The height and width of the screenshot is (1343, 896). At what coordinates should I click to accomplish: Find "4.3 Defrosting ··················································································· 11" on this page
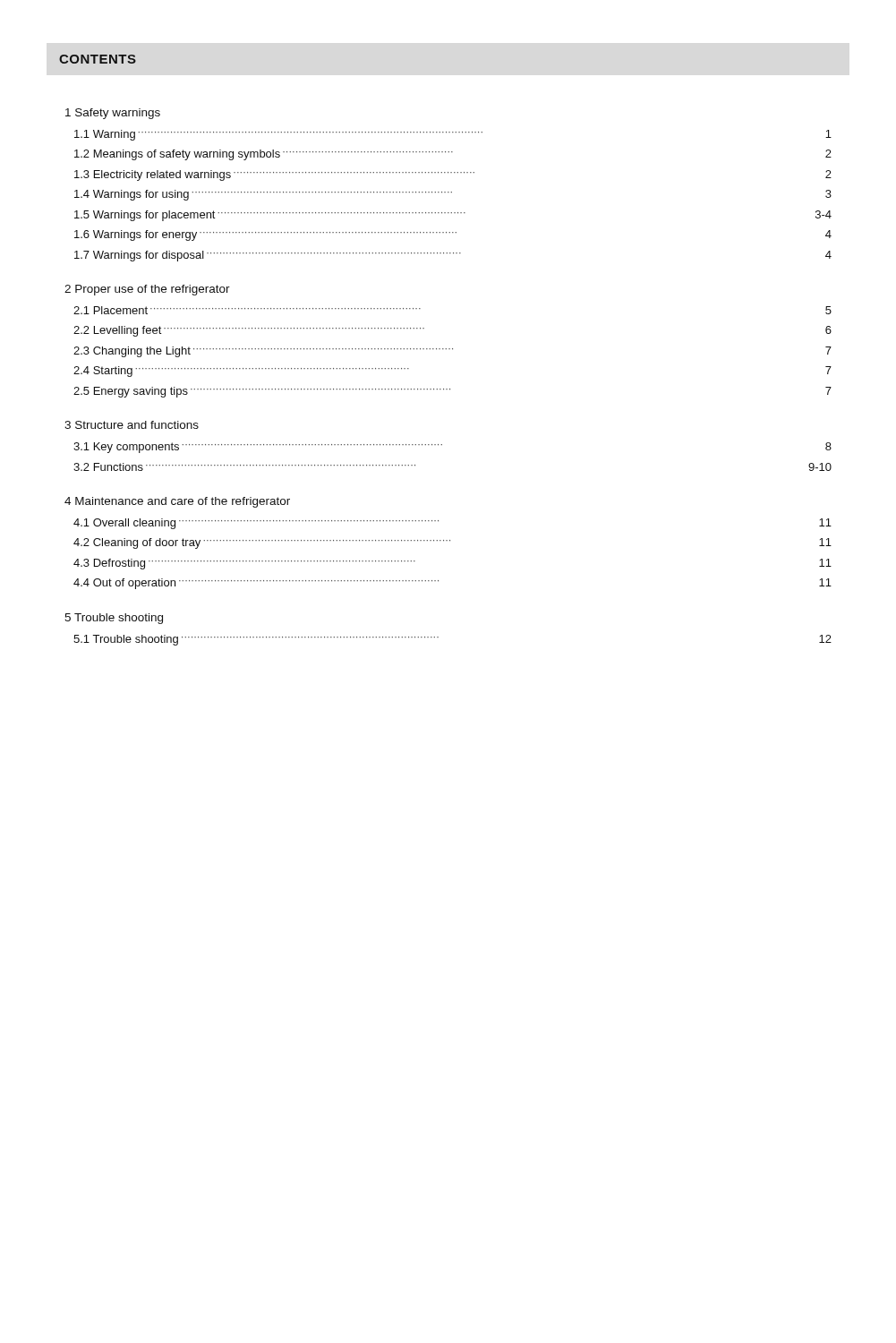(x=112, y=564)
